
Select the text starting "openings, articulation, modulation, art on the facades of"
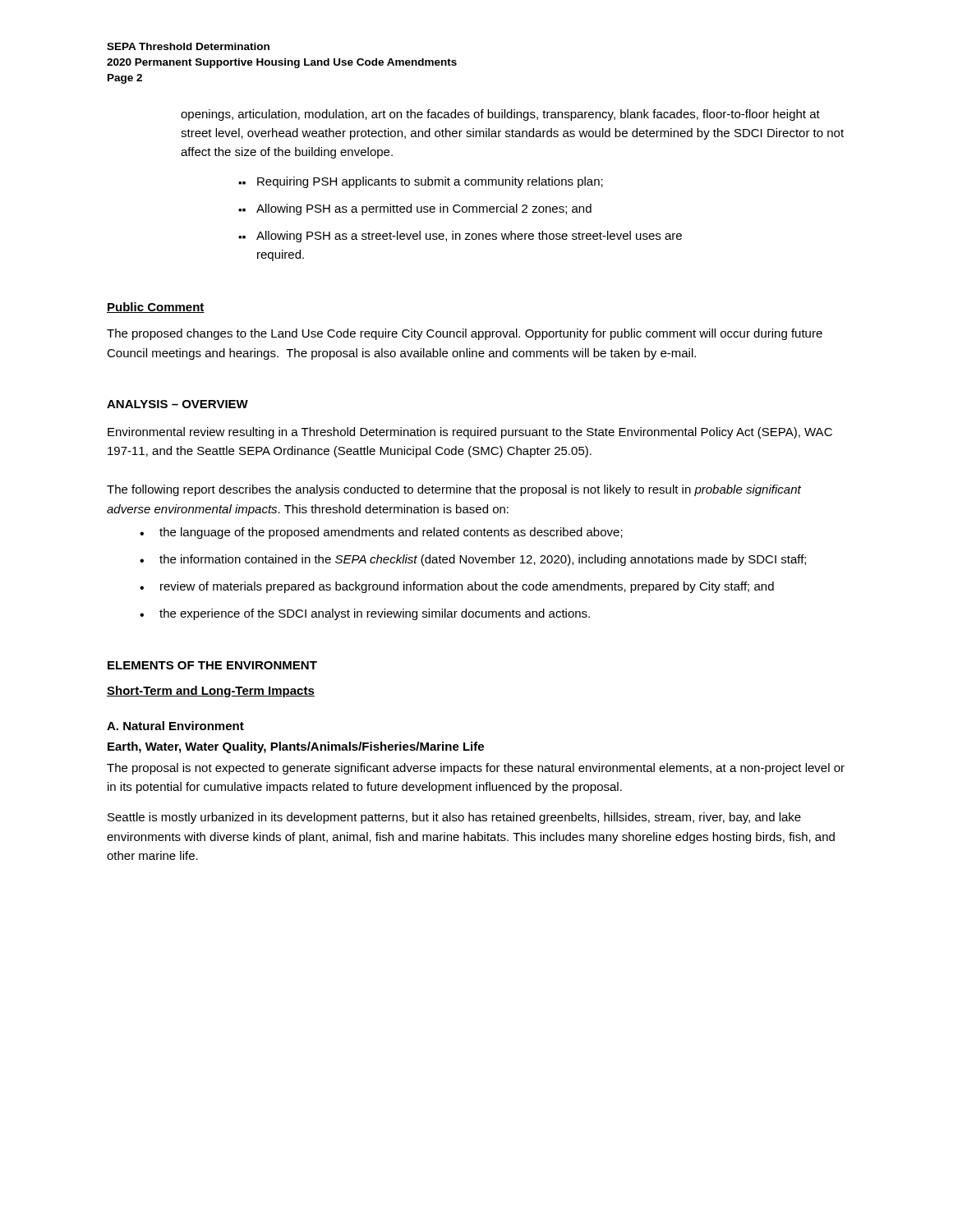[512, 133]
